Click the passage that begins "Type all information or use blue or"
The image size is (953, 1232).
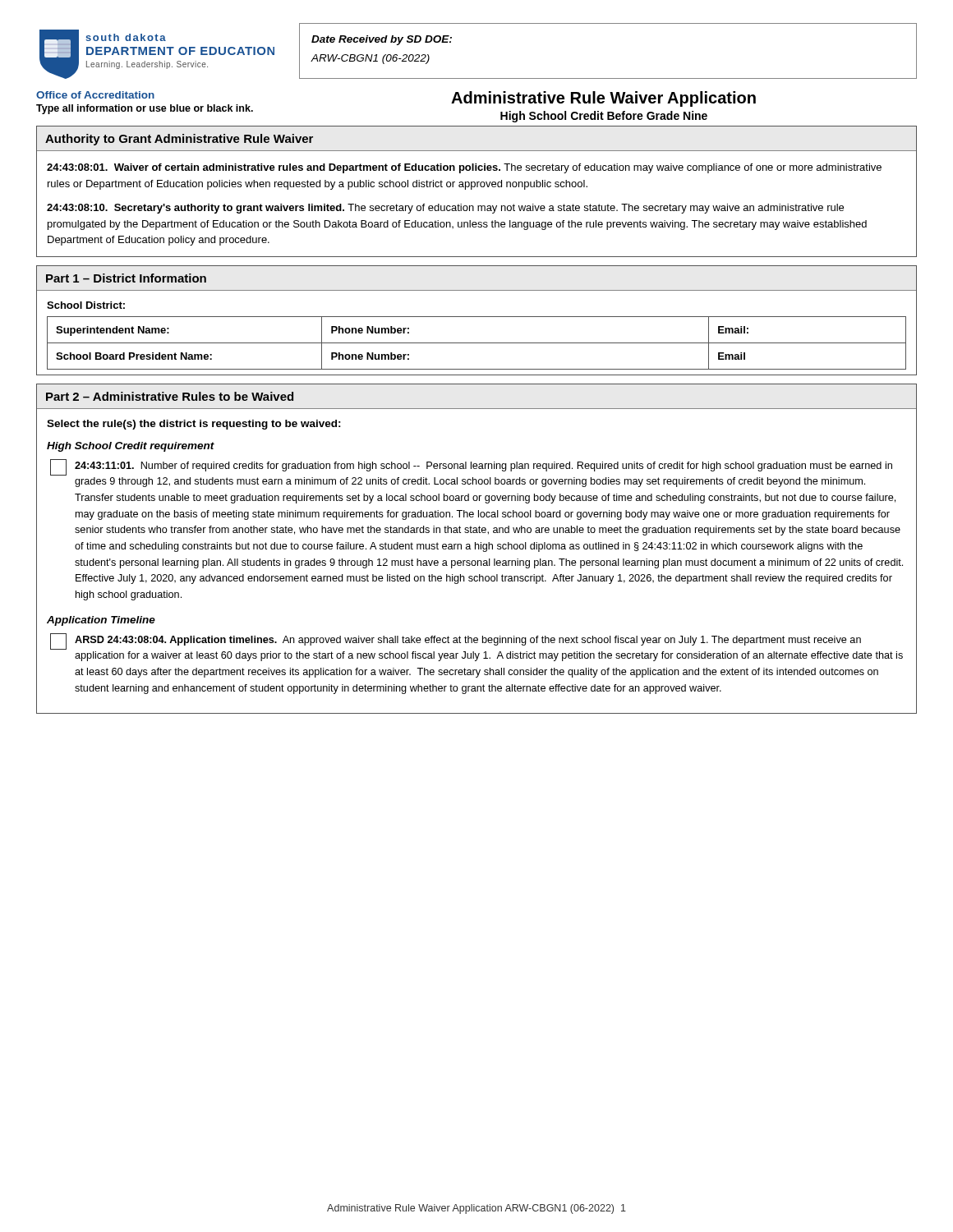145,108
